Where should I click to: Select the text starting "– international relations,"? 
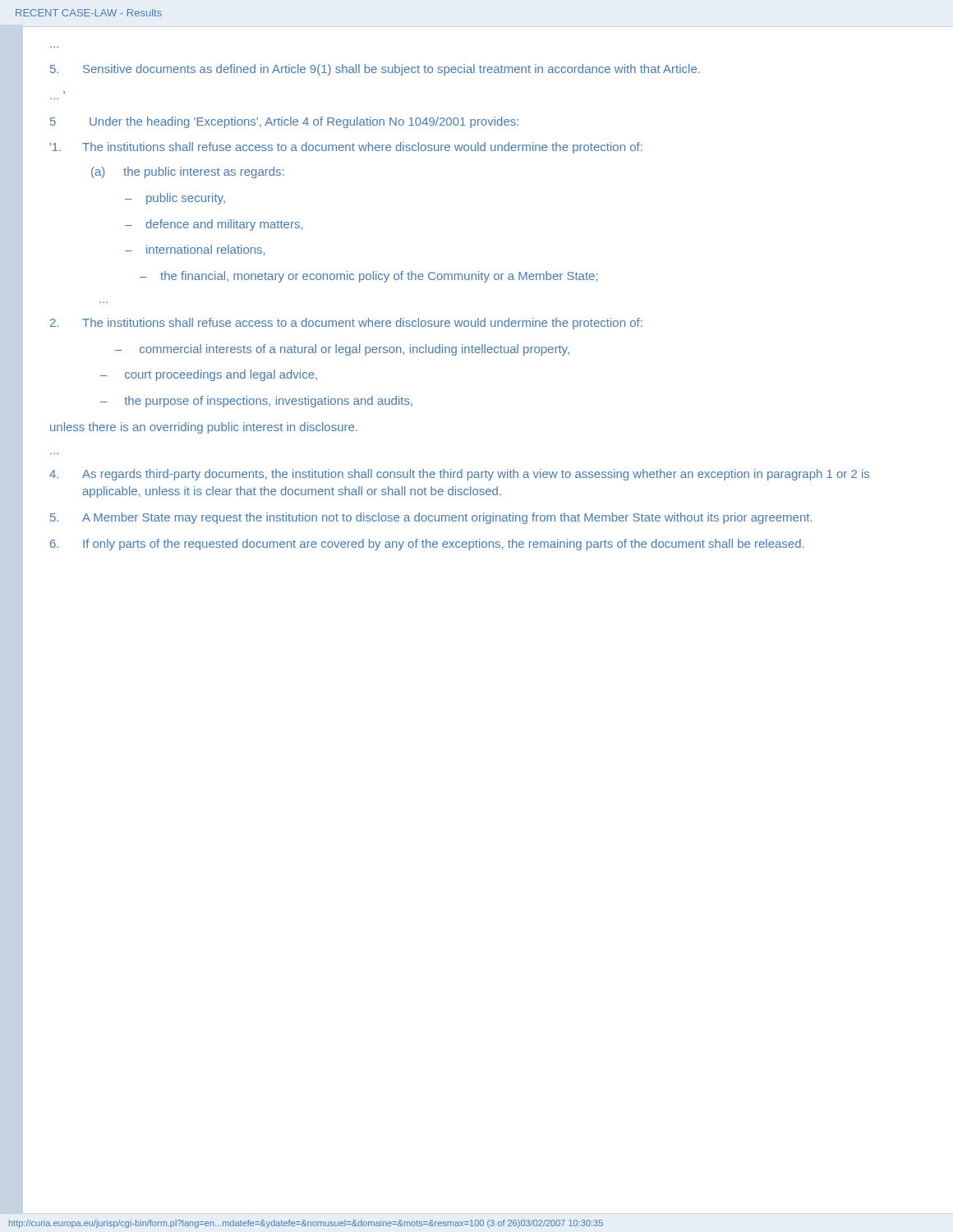tap(195, 249)
